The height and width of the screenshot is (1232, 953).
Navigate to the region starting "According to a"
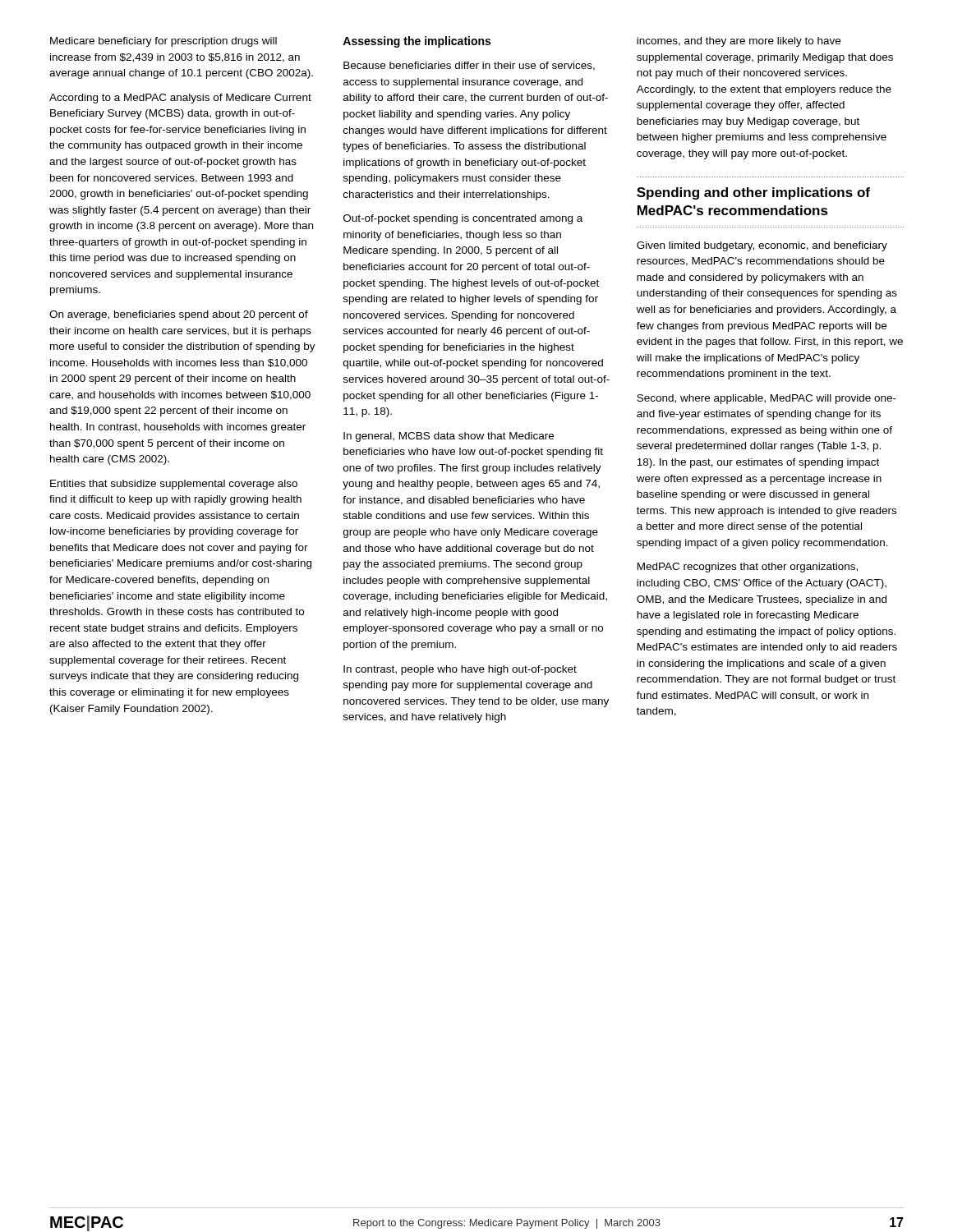click(183, 194)
